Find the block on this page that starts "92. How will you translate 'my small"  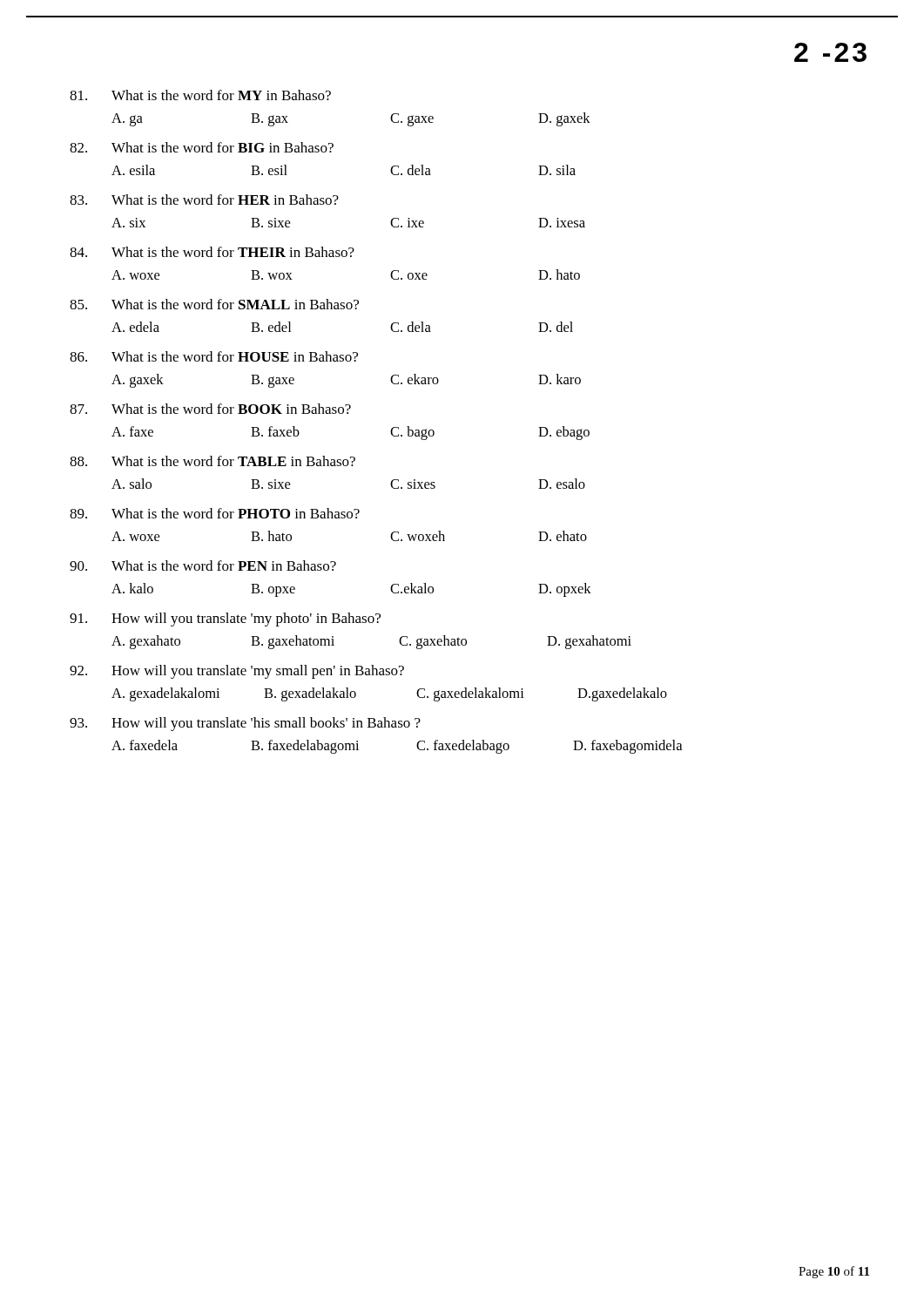[471, 682]
